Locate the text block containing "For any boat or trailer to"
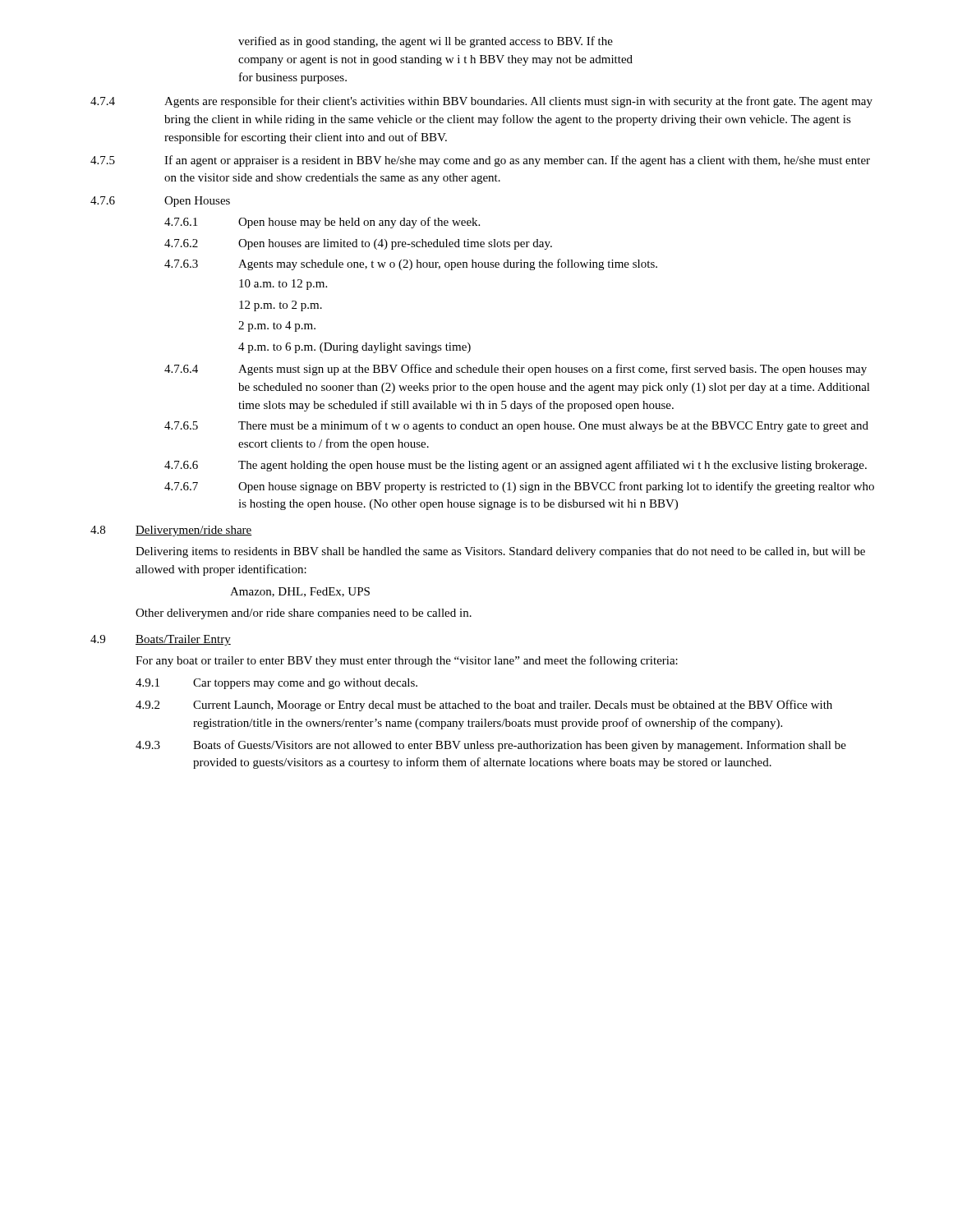 click(x=407, y=660)
